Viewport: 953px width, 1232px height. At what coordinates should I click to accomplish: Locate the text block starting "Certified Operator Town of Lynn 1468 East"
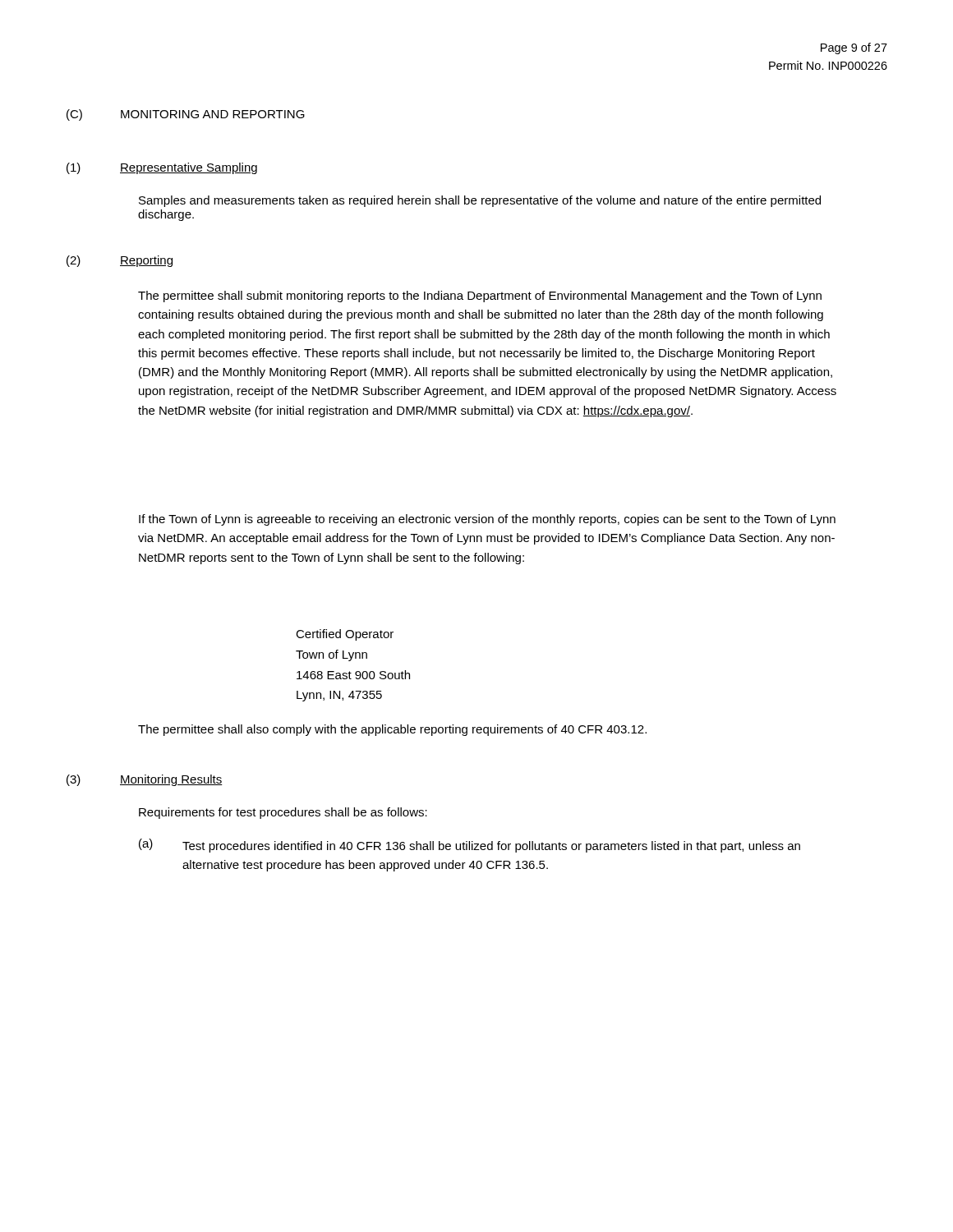click(x=353, y=664)
